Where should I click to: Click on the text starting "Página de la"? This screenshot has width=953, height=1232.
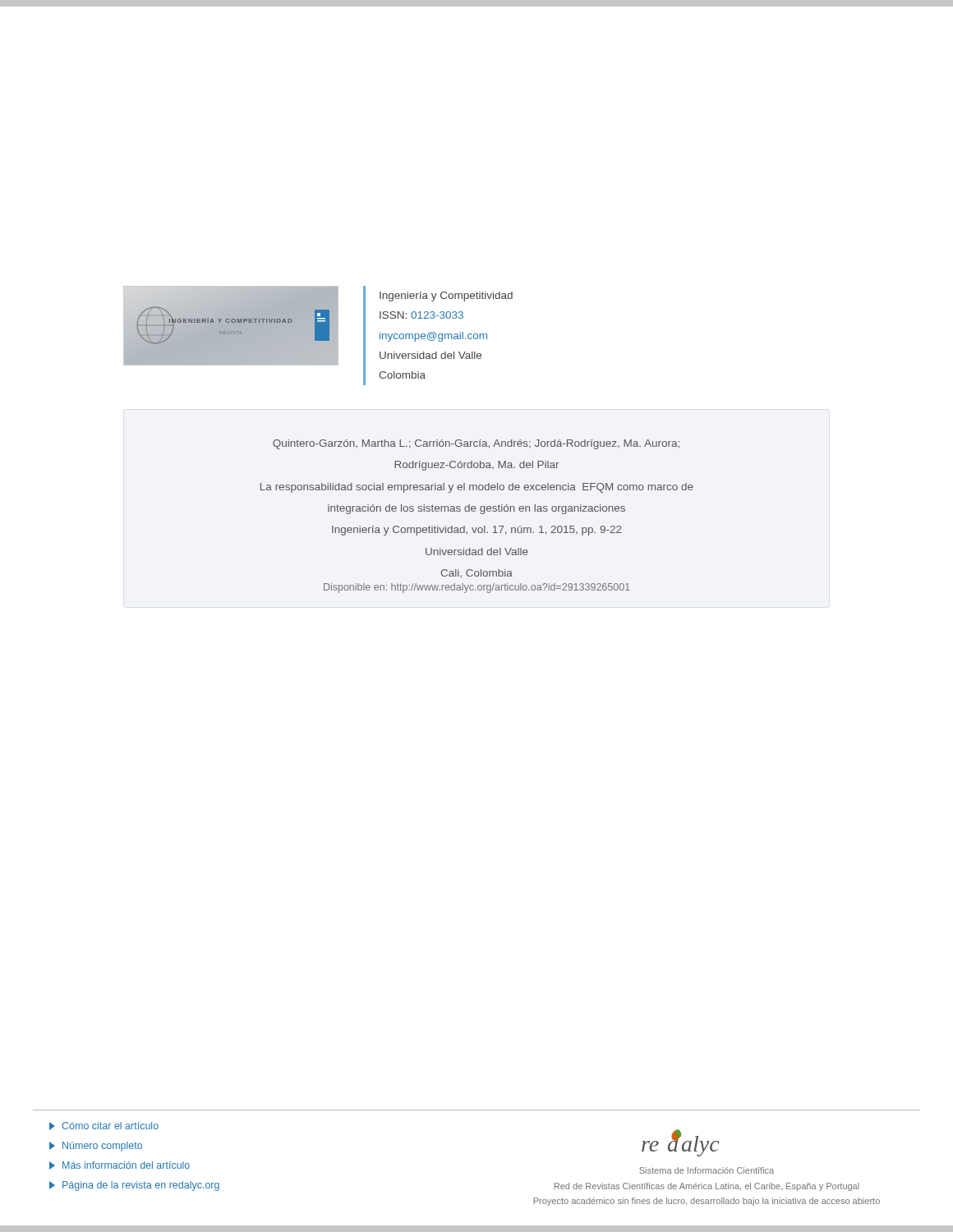135,1185
